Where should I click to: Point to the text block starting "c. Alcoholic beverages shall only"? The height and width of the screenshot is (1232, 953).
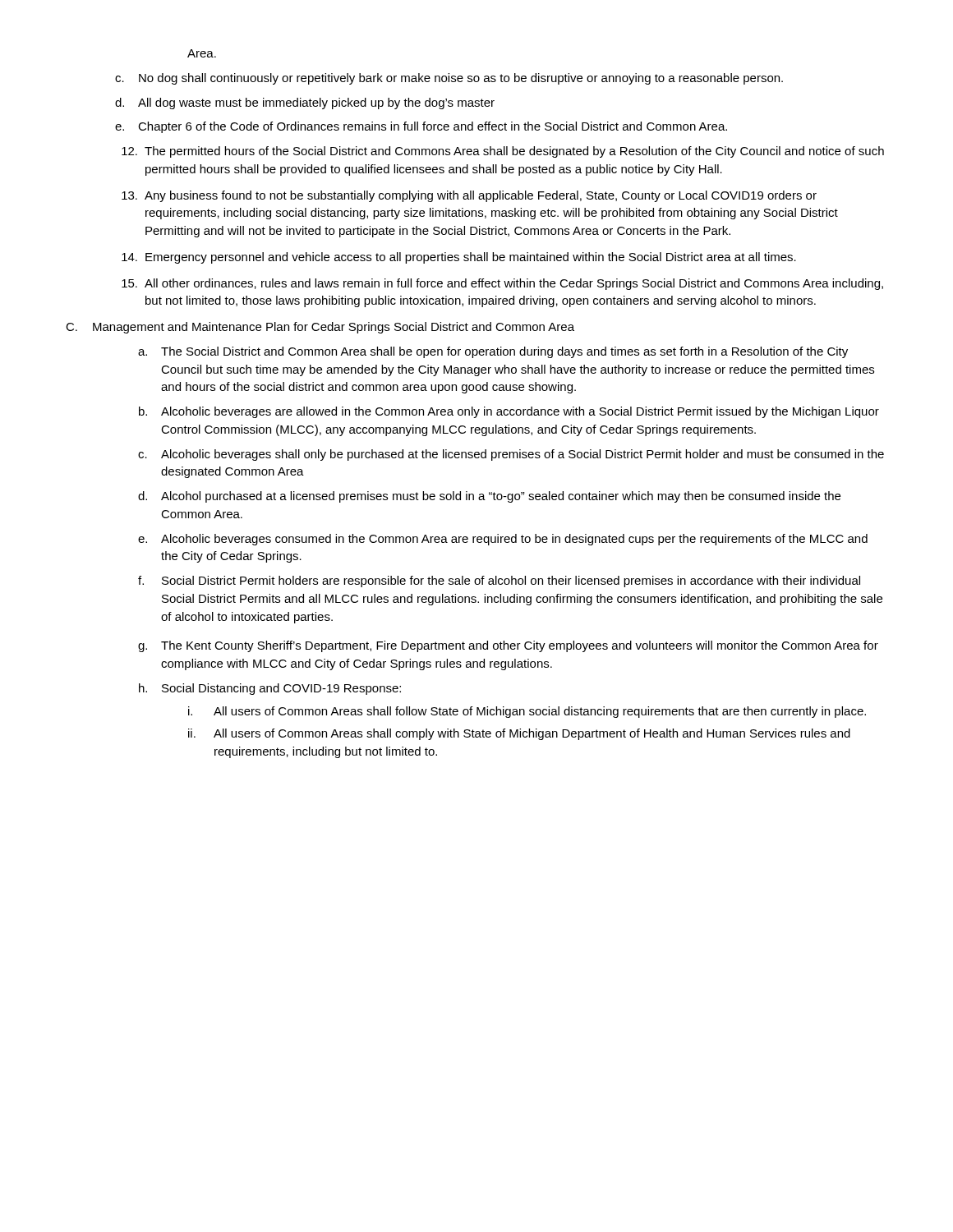point(513,463)
